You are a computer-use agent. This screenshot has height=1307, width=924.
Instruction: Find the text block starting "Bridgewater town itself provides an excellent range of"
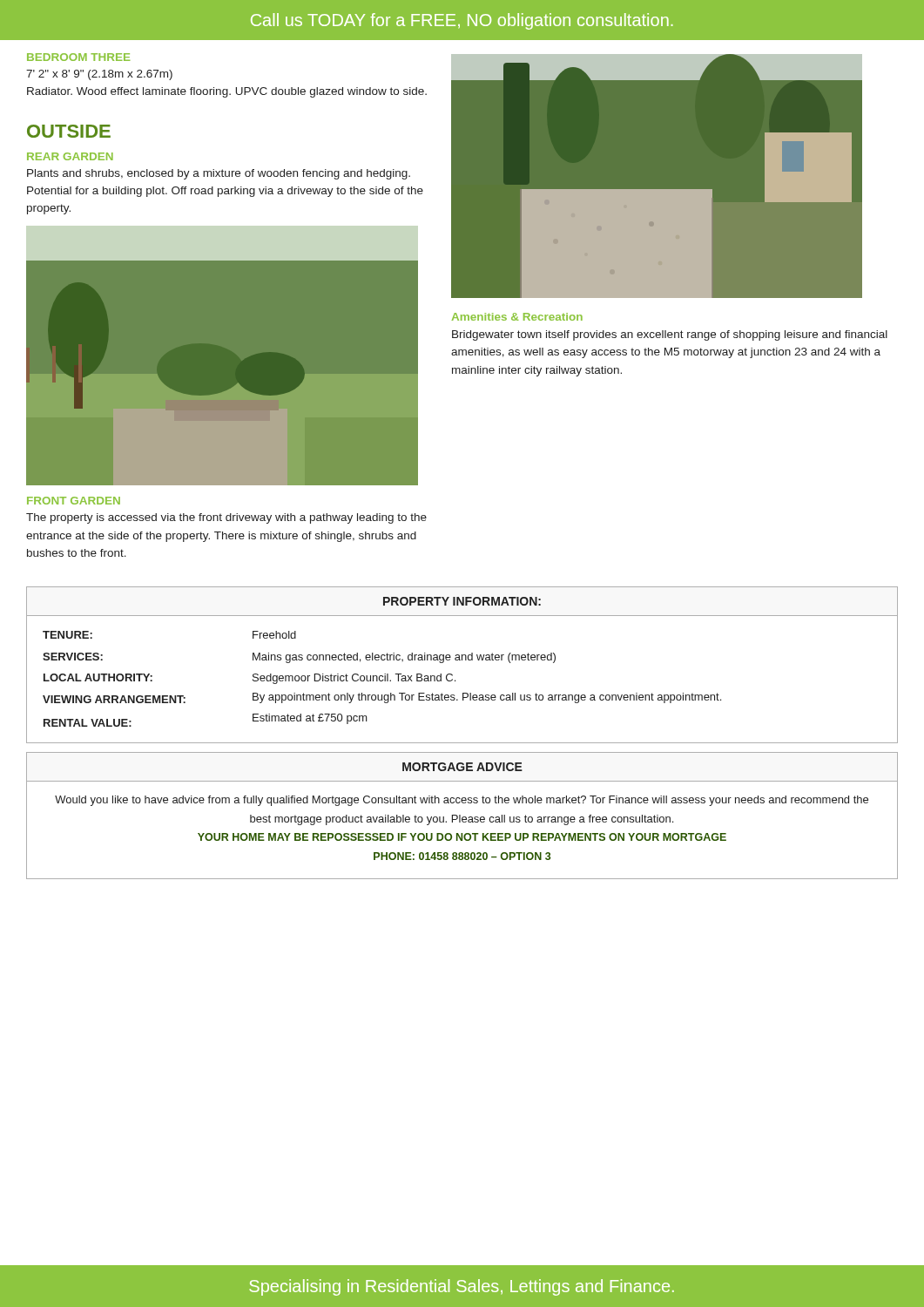[669, 352]
